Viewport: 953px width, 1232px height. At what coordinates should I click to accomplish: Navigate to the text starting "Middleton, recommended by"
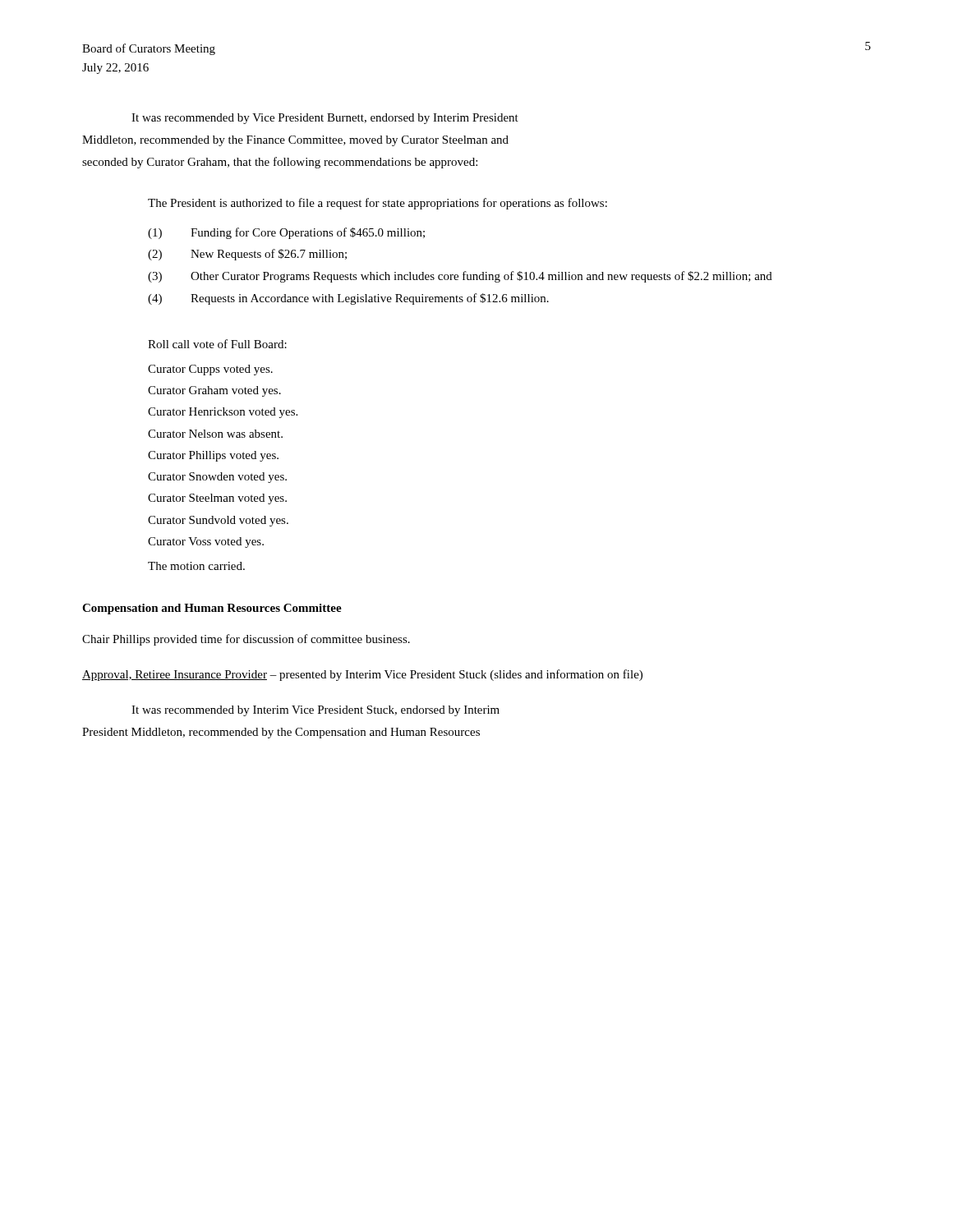[295, 140]
